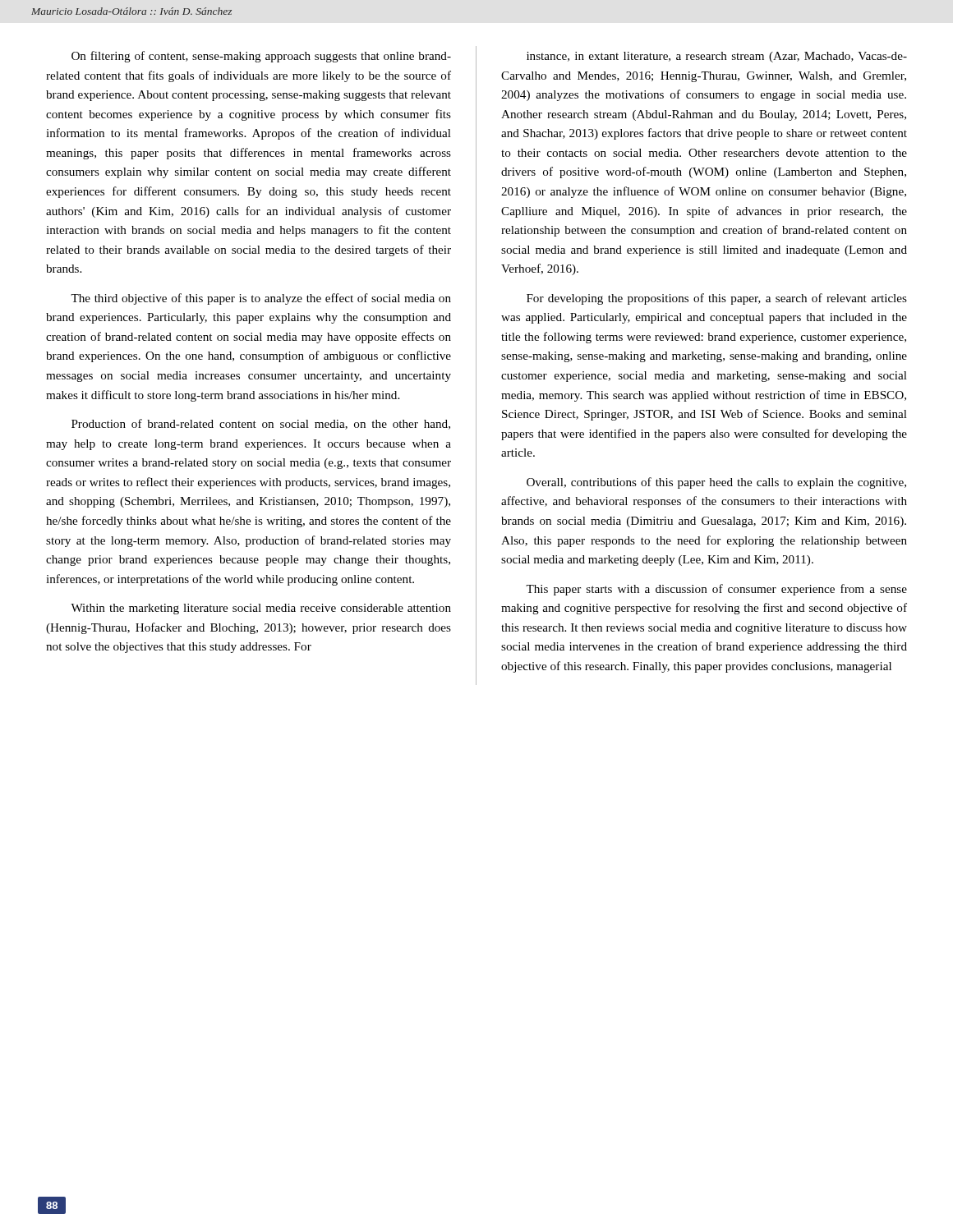953x1232 pixels.
Task: Locate the text block starting "For developing the propositions of this paper,"
Action: [704, 375]
